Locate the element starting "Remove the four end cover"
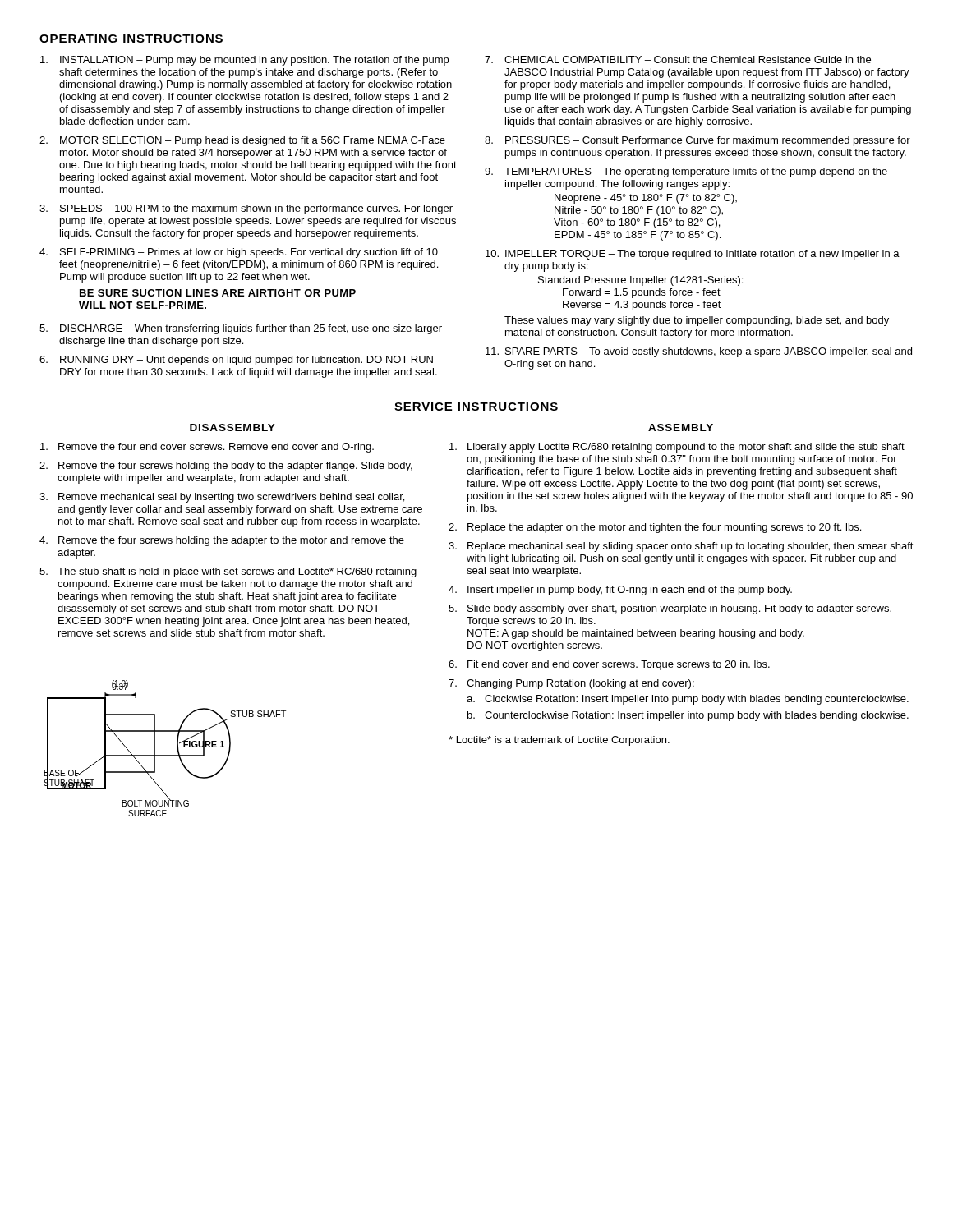This screenshot has width=953, height=1232. pyautogui.click(x=233, y=446)
